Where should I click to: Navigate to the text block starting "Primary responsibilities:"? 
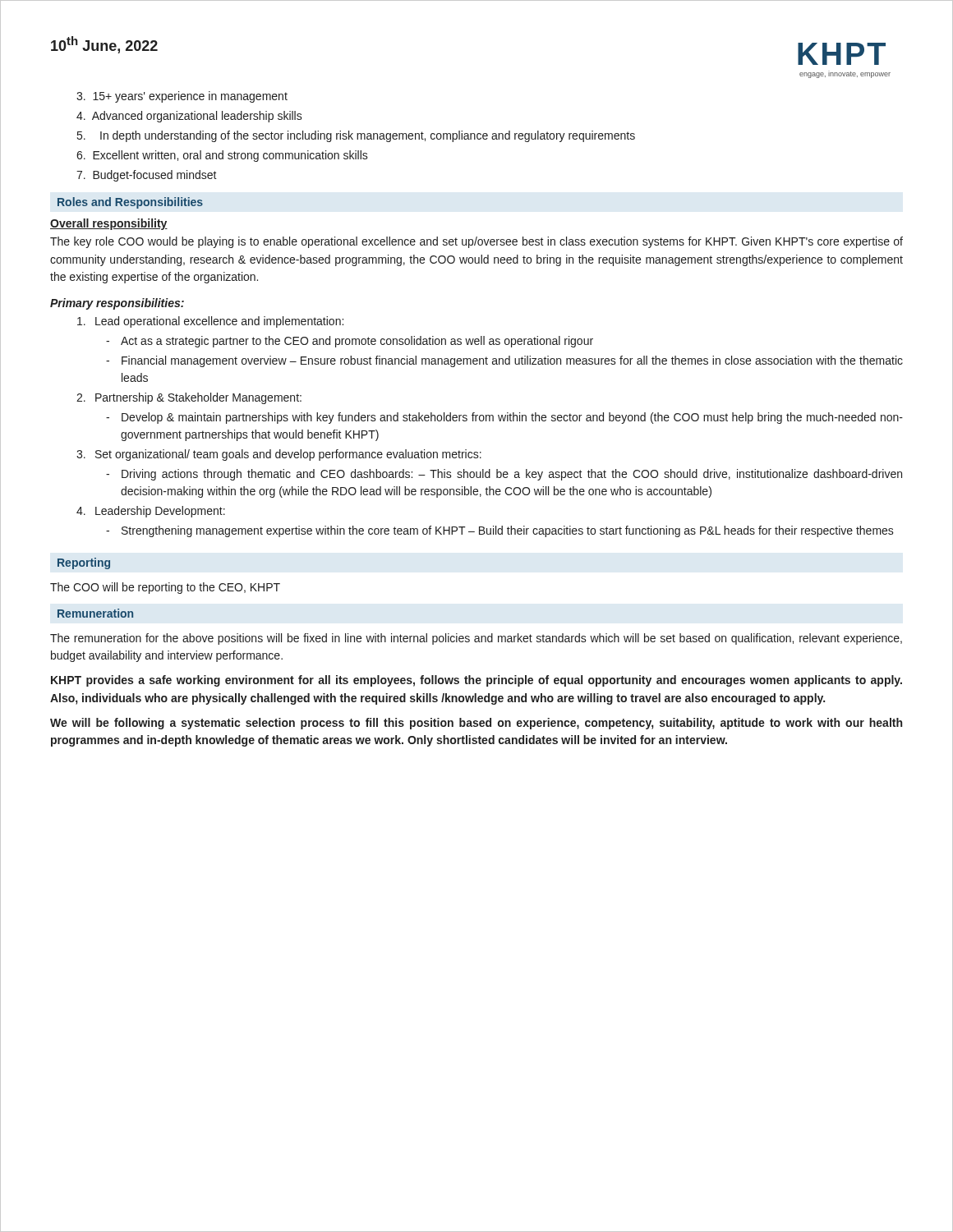click(117, 303)
